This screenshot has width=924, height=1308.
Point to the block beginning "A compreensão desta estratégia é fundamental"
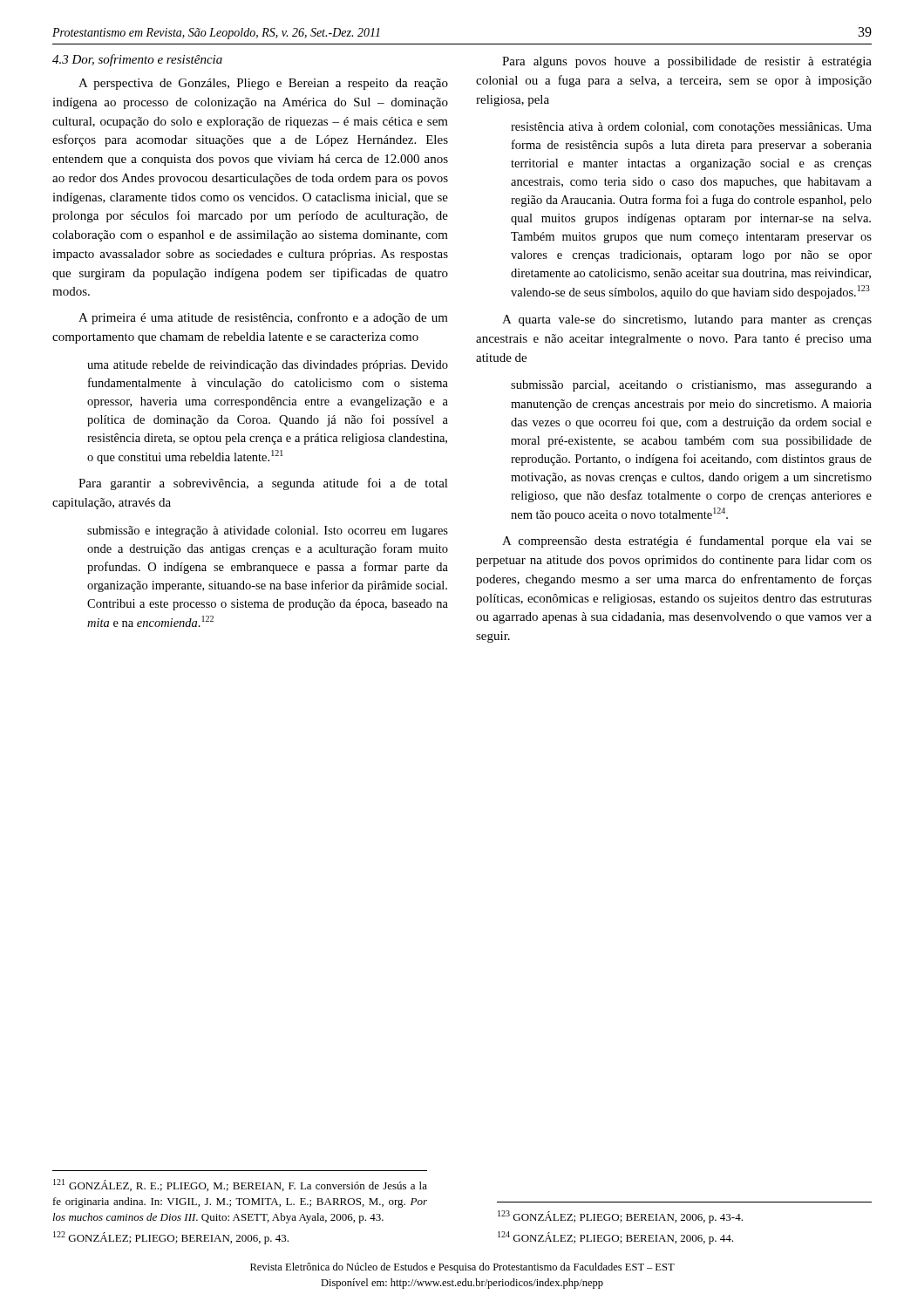click(x=674, y=589)
